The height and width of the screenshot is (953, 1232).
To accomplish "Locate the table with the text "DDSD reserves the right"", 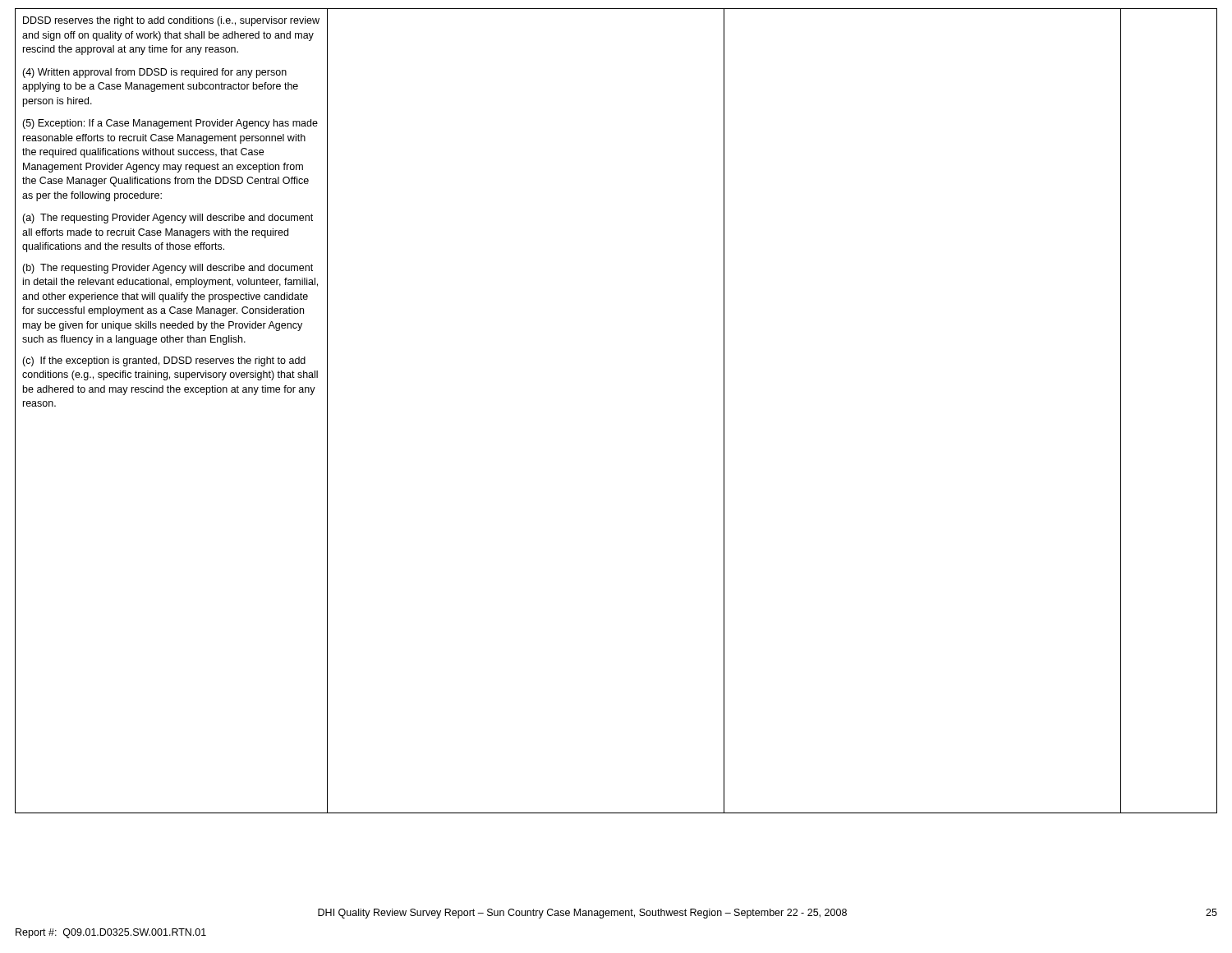I will (x=616, y=411).
